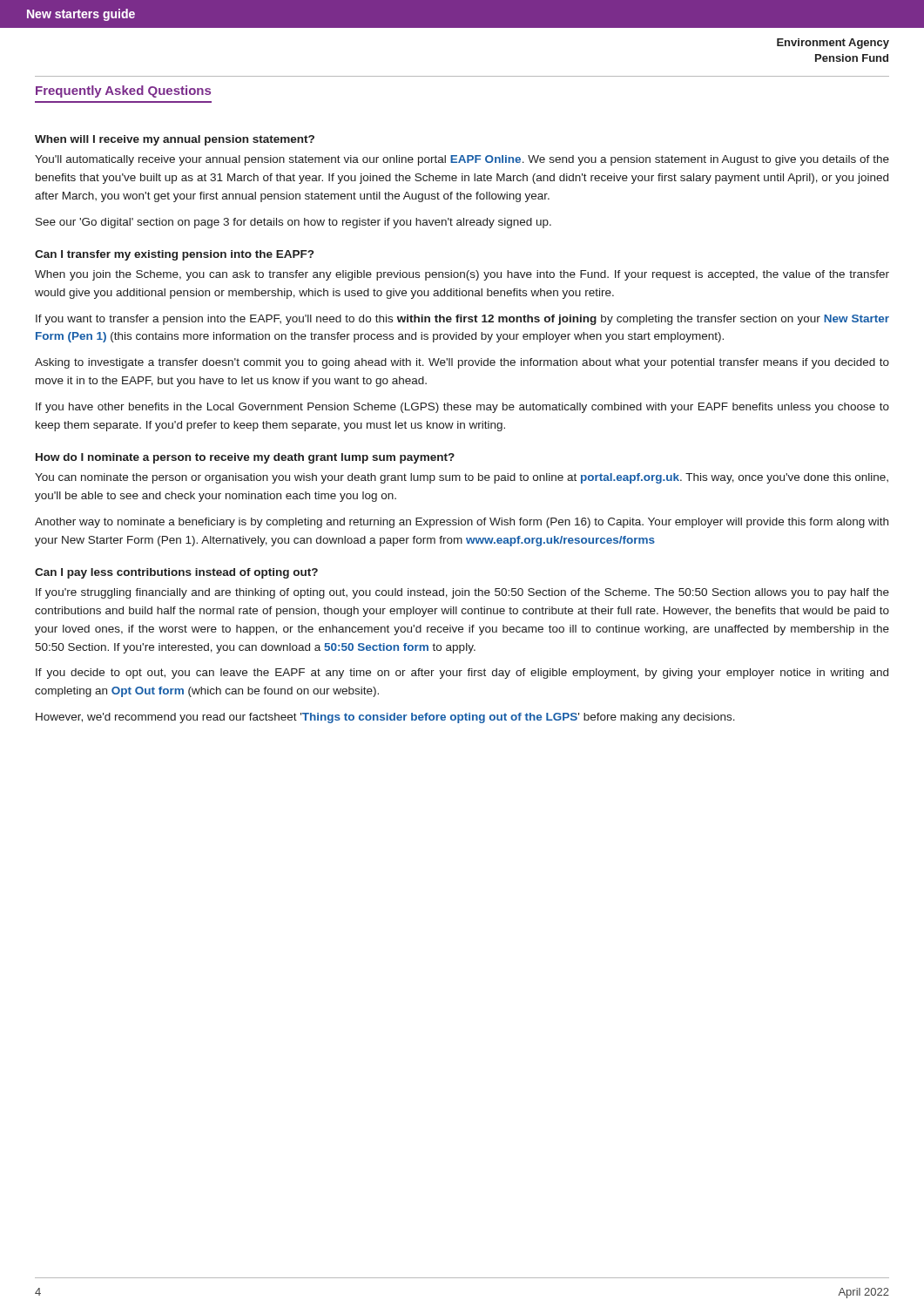Screen dimensions: 1307x924
Task: Find the section header that reads "Can I transfer my existing pension into"
Action: click(x=175, y=254)
